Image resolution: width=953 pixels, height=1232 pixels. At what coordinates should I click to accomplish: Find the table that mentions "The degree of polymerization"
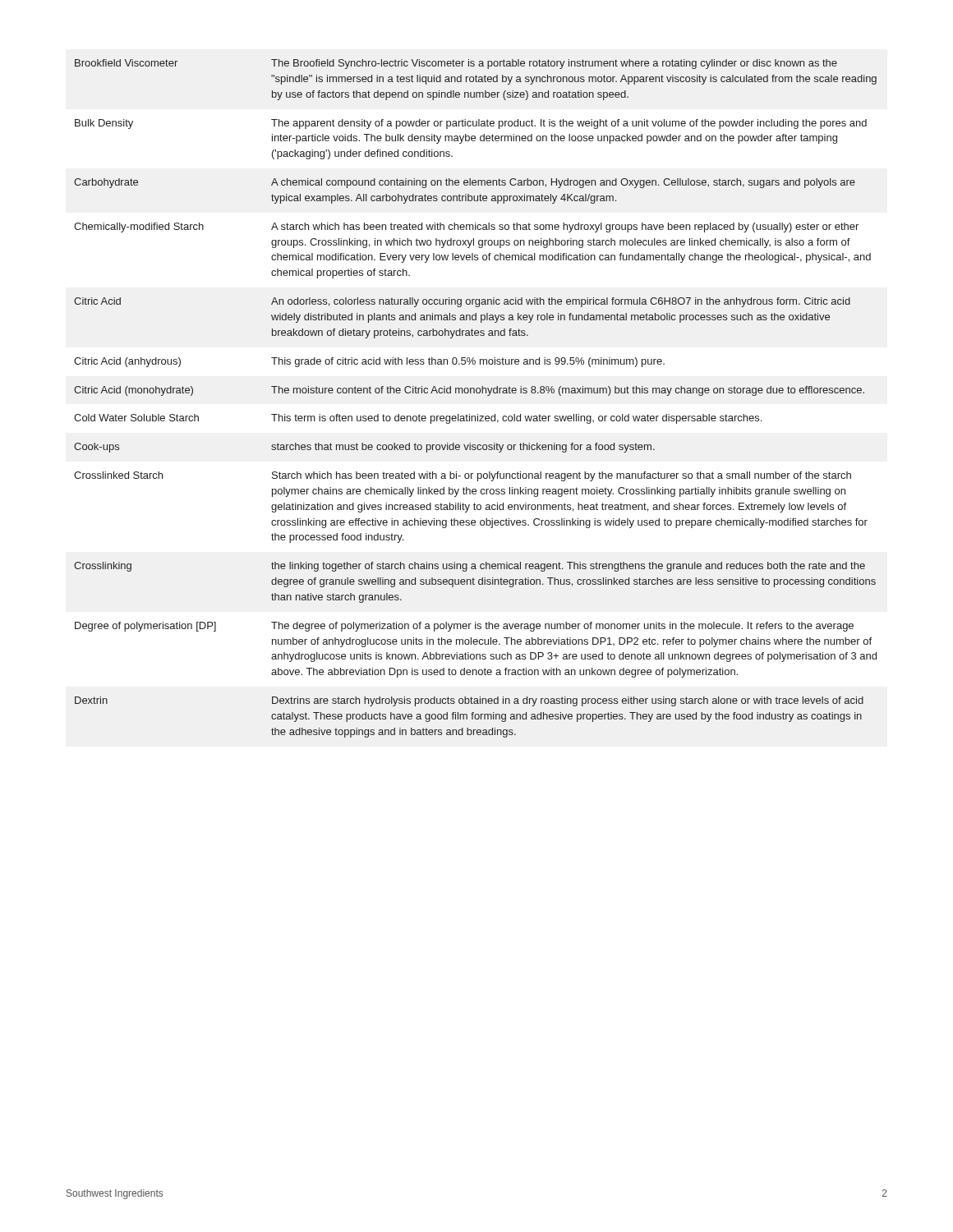point(476,398)
